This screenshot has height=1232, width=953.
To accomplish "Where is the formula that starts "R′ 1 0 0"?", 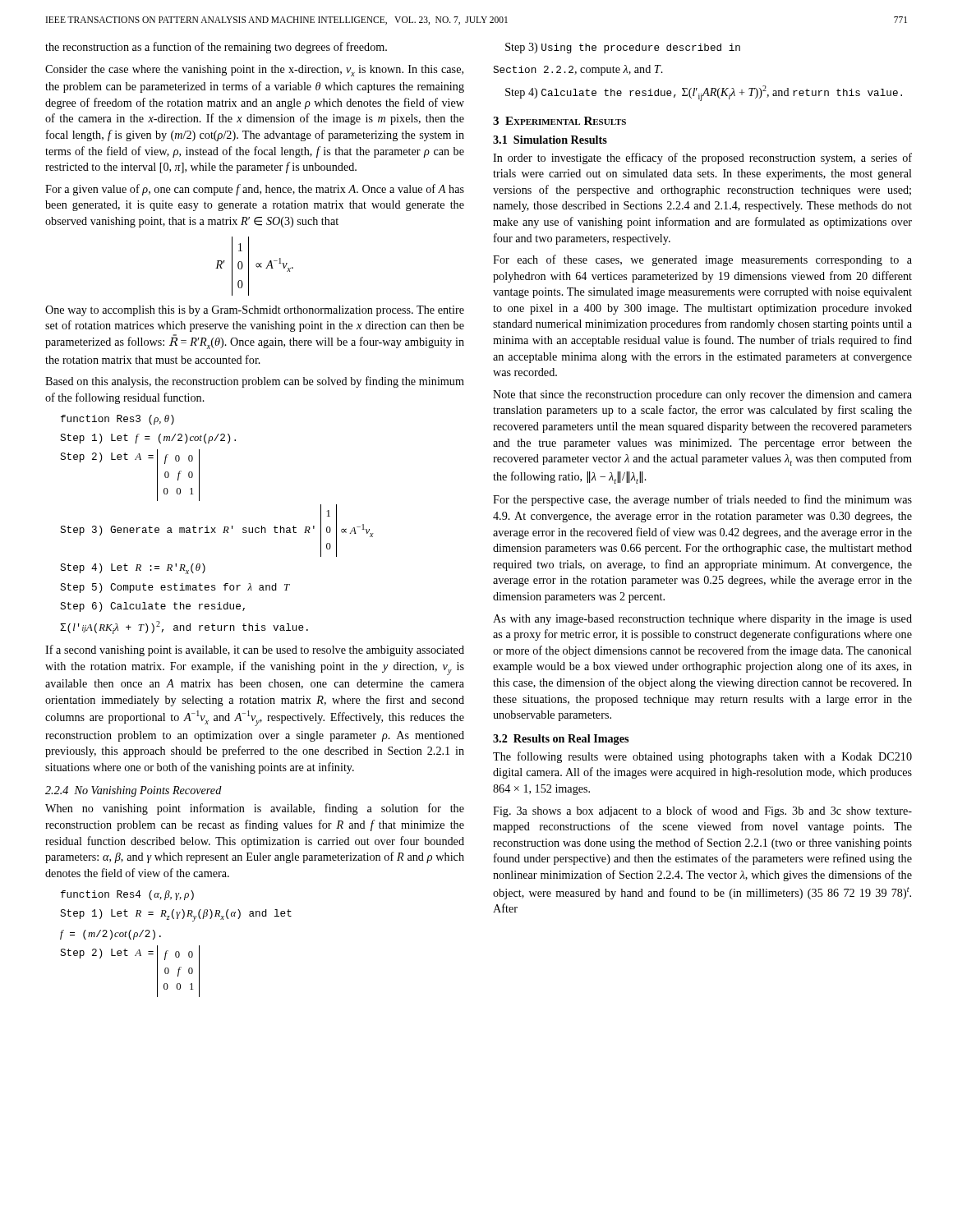I will pos(255,265).
